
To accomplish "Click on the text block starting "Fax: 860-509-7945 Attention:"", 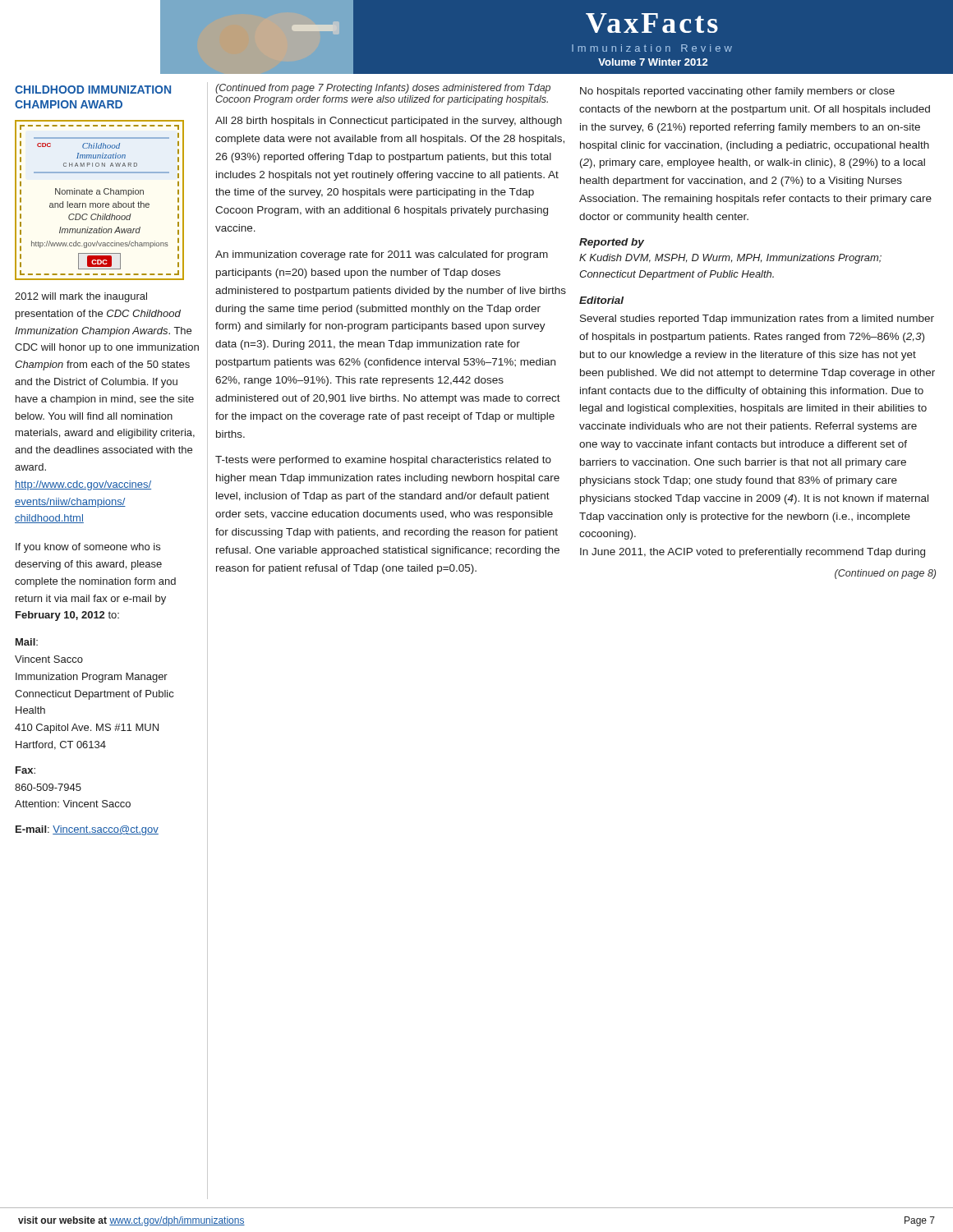I will pyautogui.click(x=73, y=787).
